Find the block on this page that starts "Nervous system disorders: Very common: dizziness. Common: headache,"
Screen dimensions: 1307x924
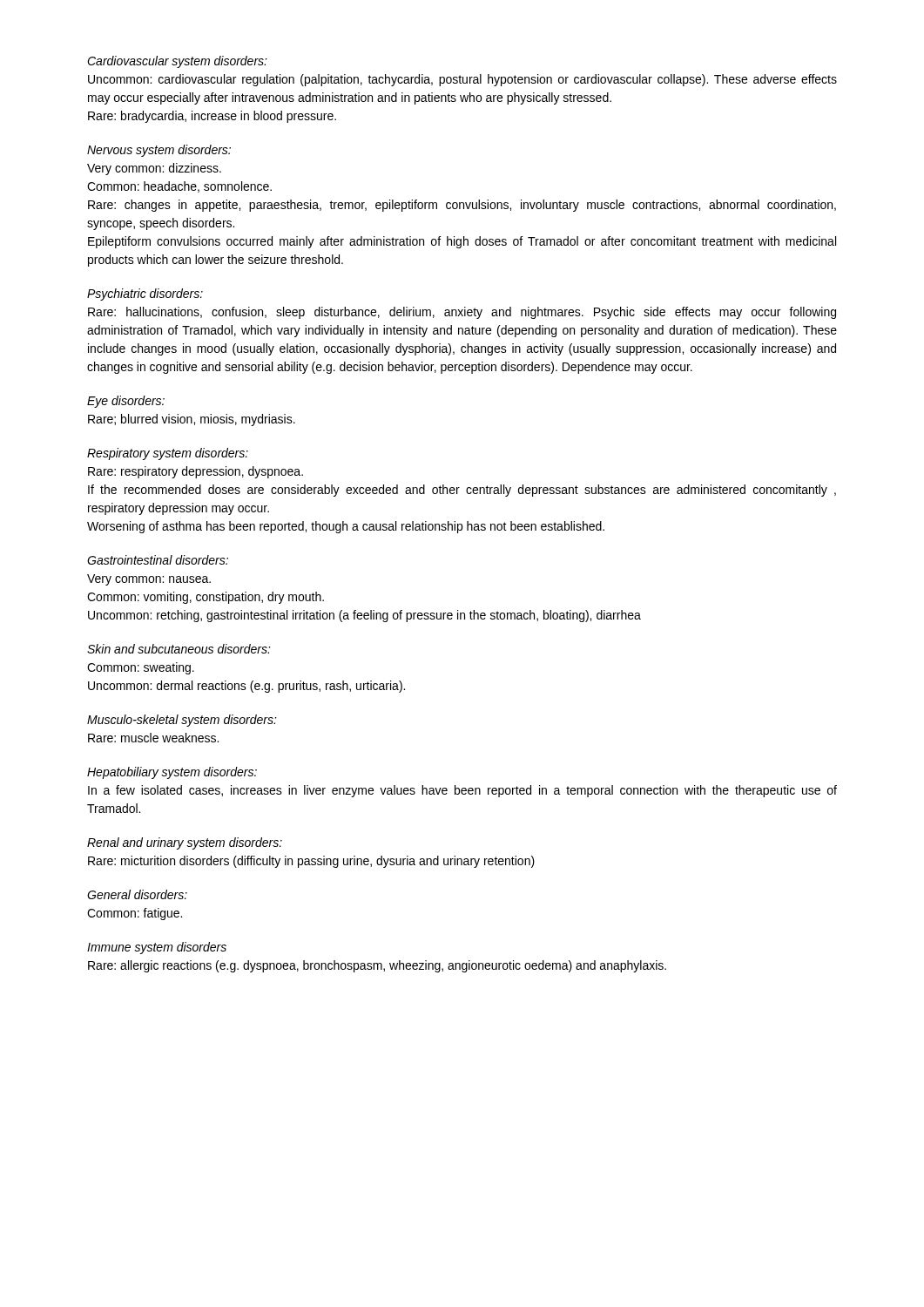pos(462,205)
